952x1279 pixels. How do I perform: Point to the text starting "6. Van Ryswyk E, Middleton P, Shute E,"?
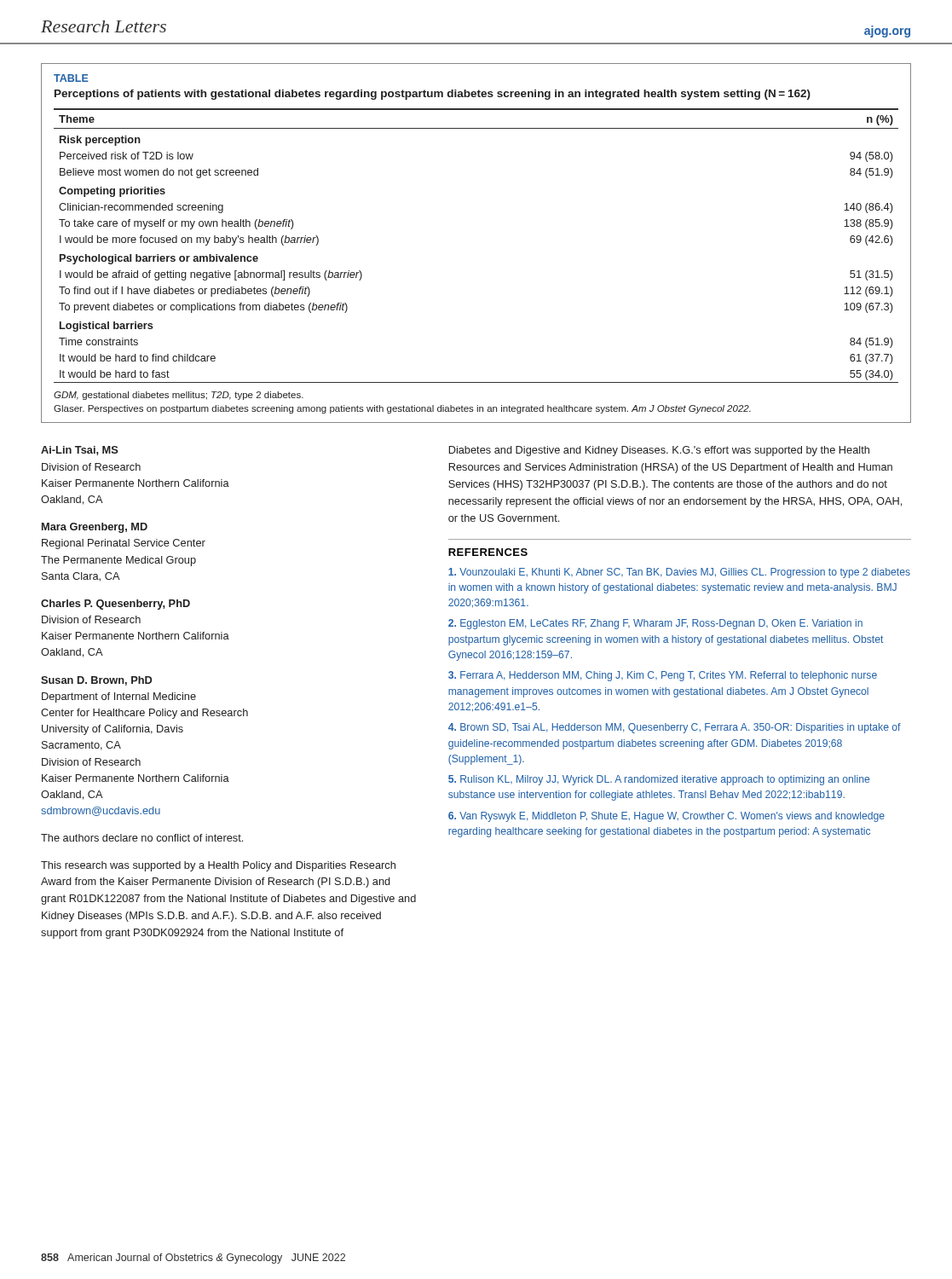click(x=666, y=824)
